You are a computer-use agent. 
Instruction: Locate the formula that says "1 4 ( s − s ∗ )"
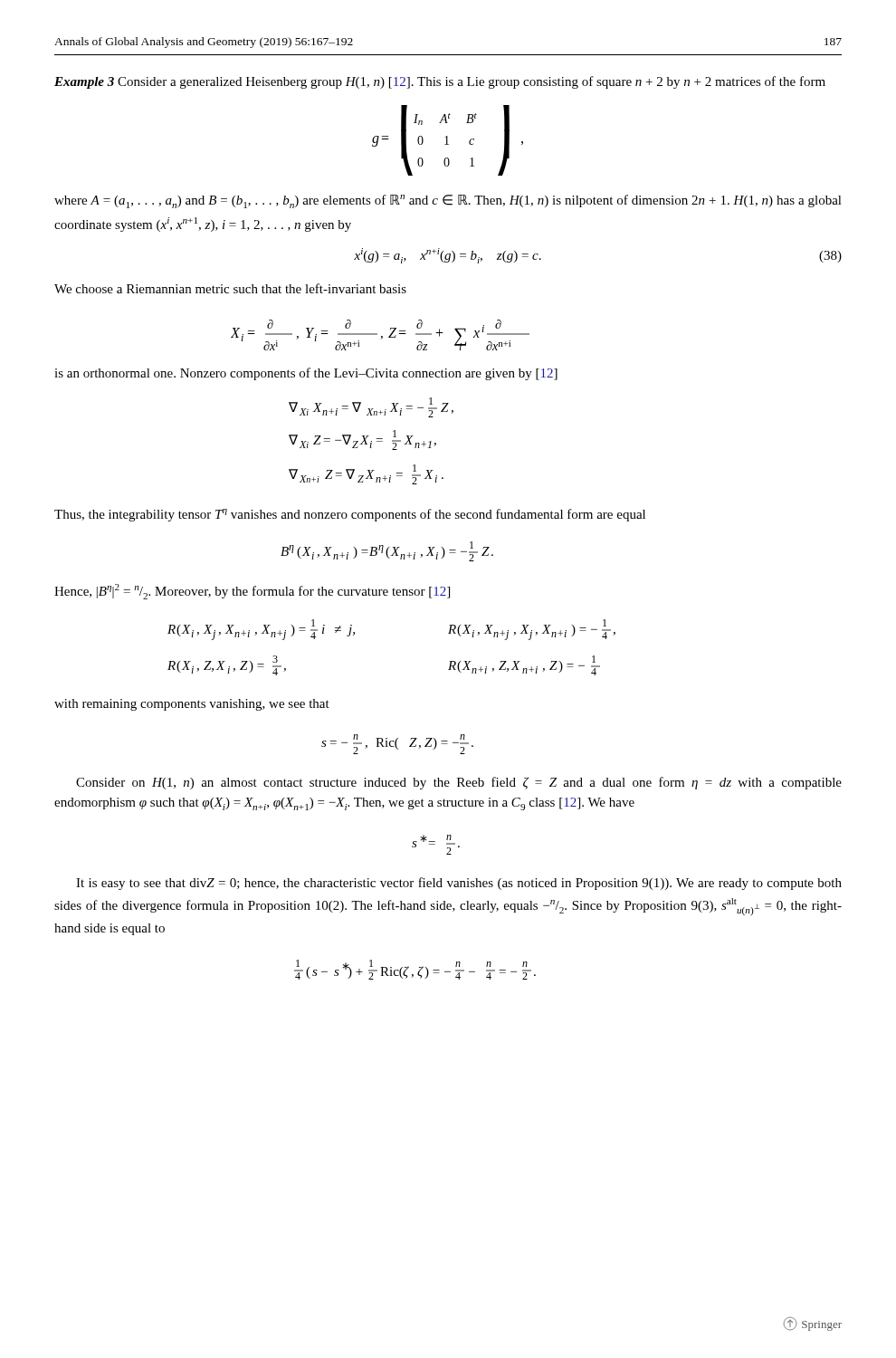pyautogui.click(x=448, y=971)
